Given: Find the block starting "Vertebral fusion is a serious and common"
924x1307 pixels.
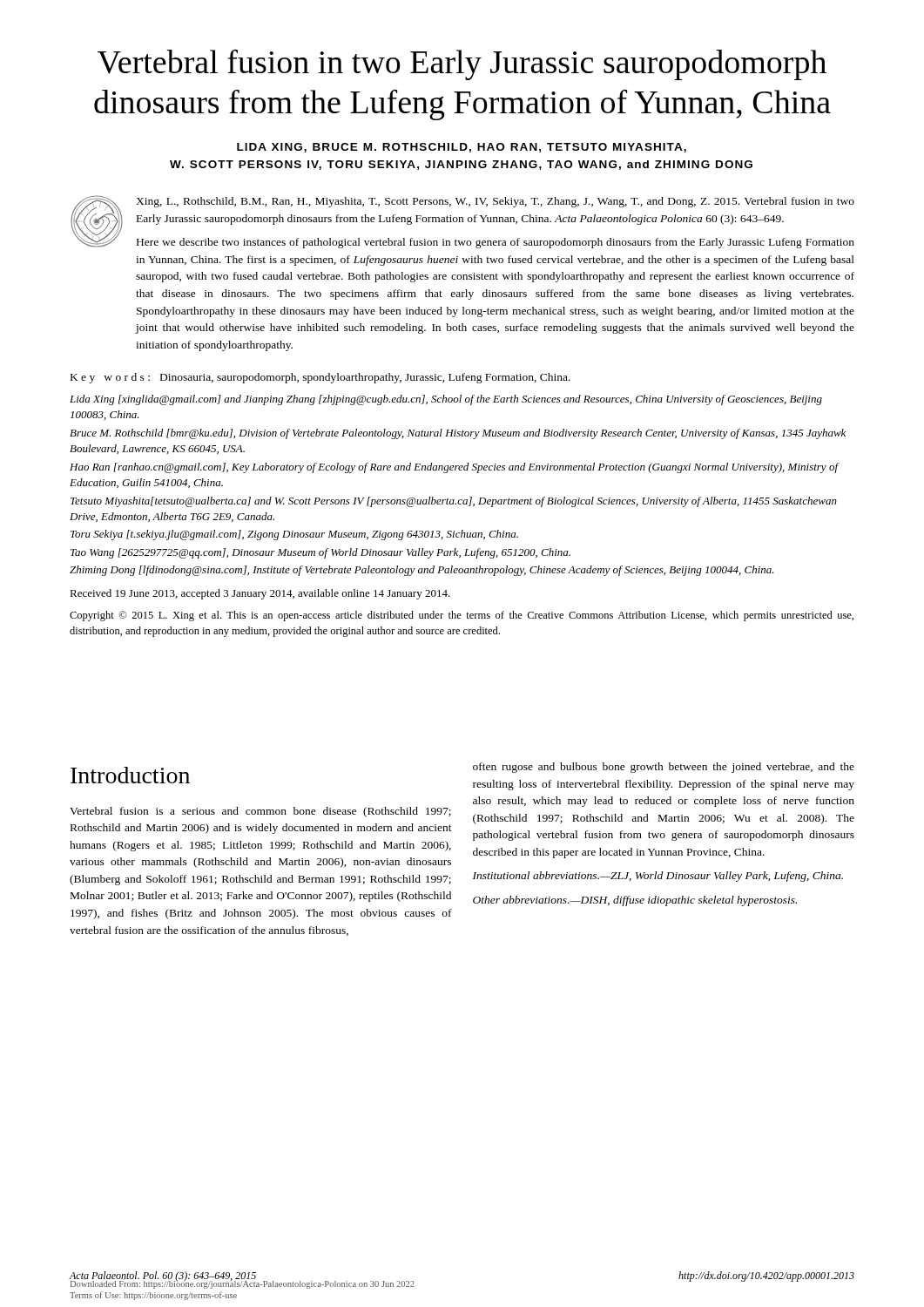Looking at the screenshot, I should 261,870.
